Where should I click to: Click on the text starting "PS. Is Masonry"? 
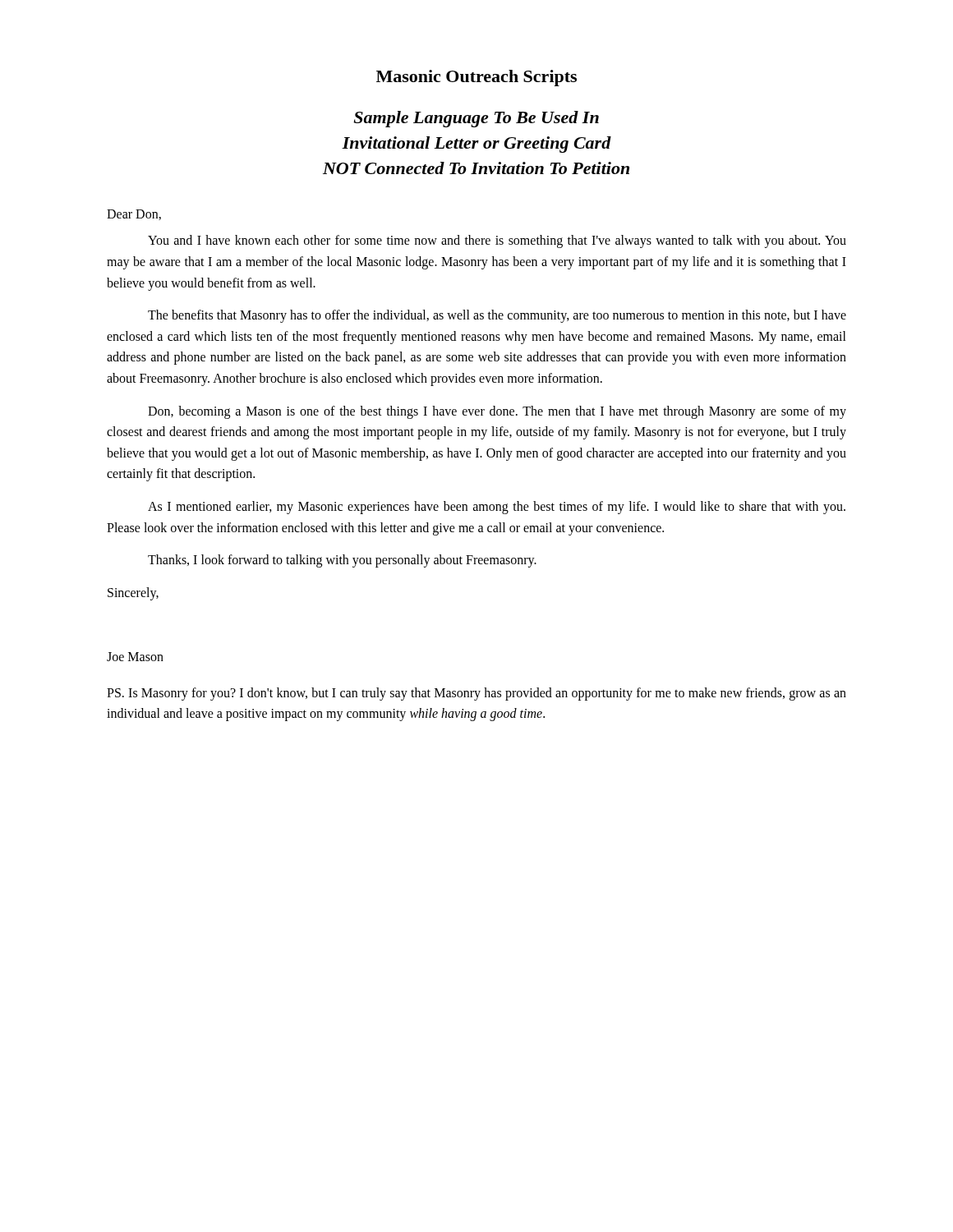point(476,703)
